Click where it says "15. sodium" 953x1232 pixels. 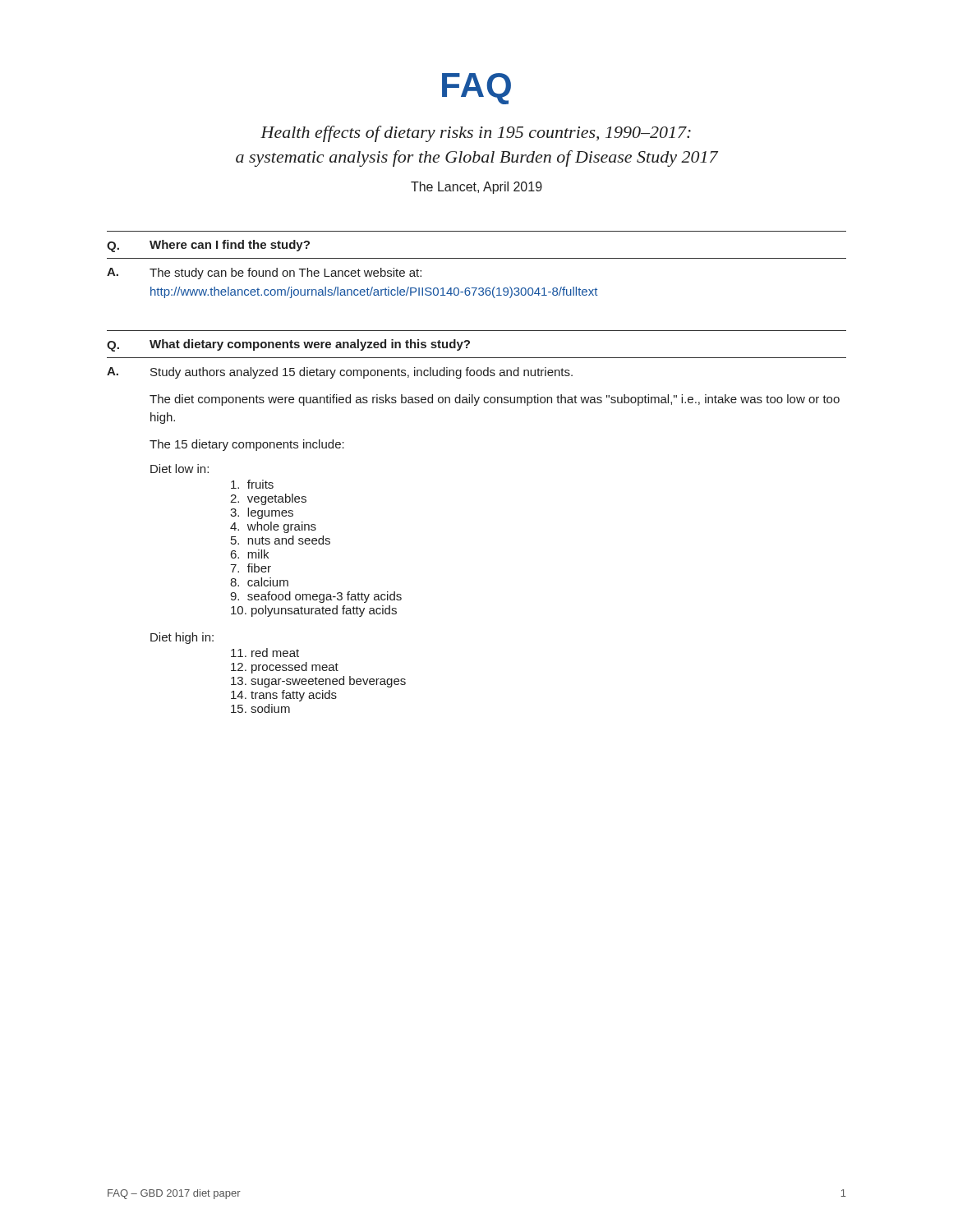tap(260, 709)
